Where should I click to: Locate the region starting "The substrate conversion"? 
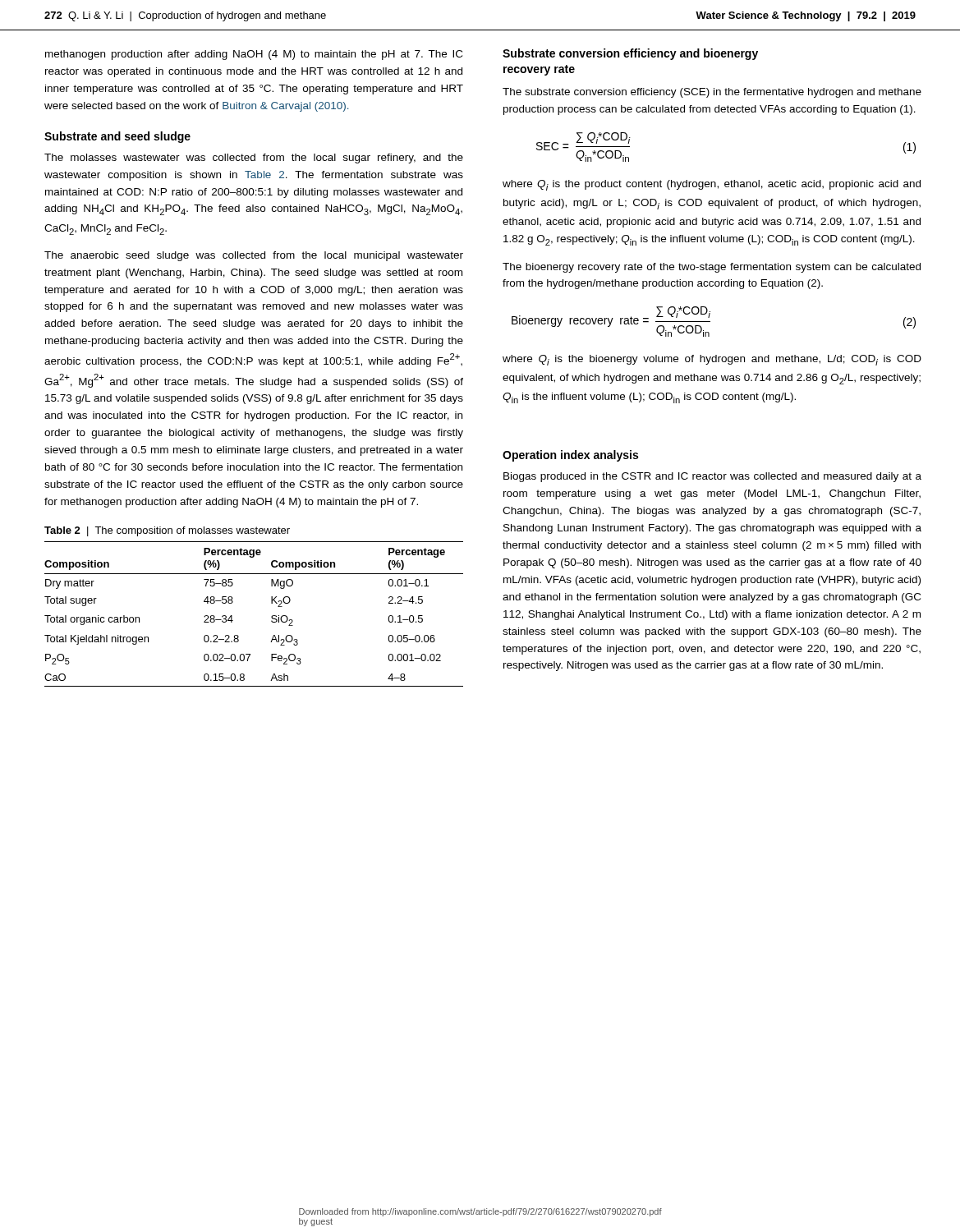pyautogui.click(x=712, y=100)
